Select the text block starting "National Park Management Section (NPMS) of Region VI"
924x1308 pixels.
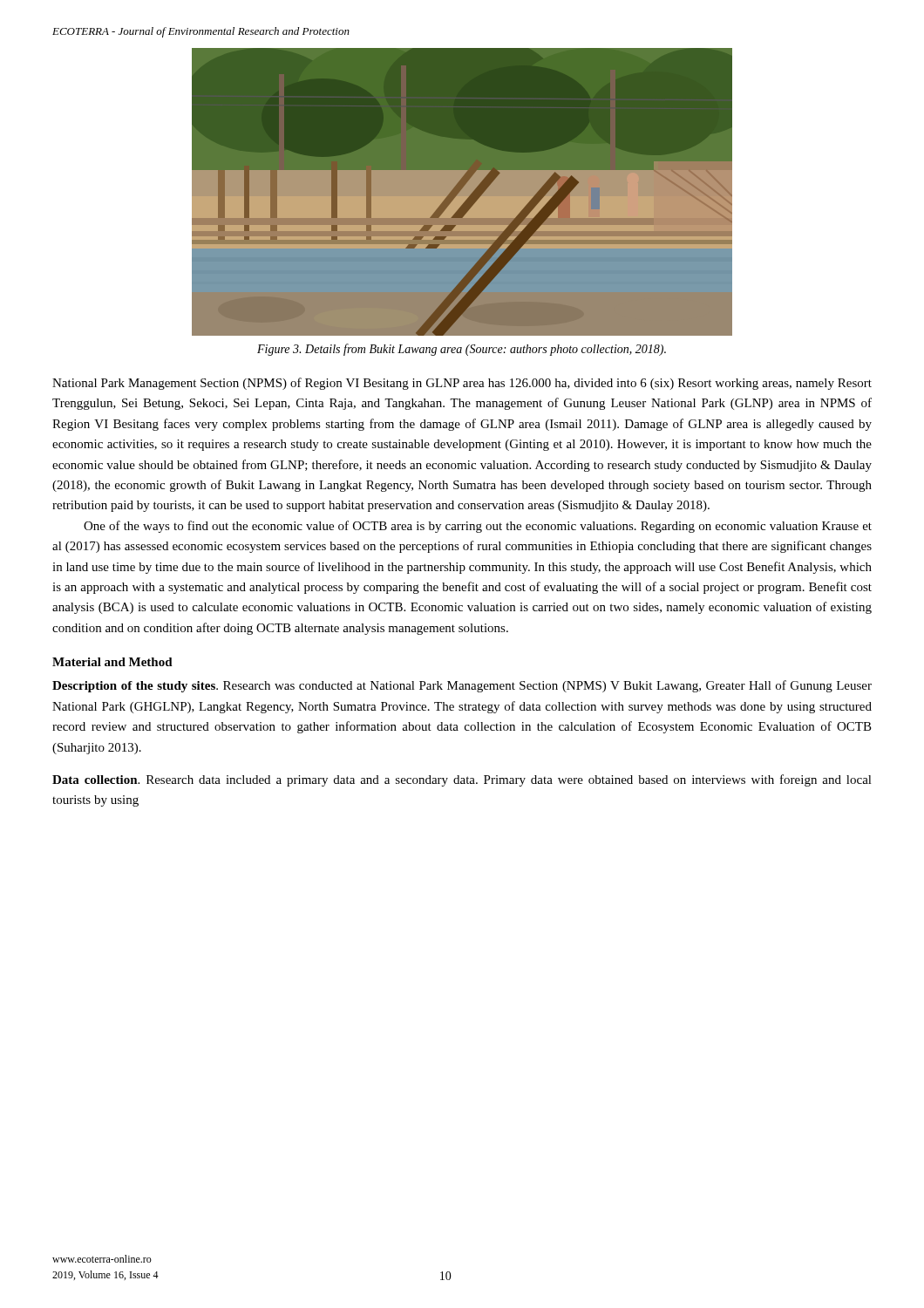click(x=462, y=445)
